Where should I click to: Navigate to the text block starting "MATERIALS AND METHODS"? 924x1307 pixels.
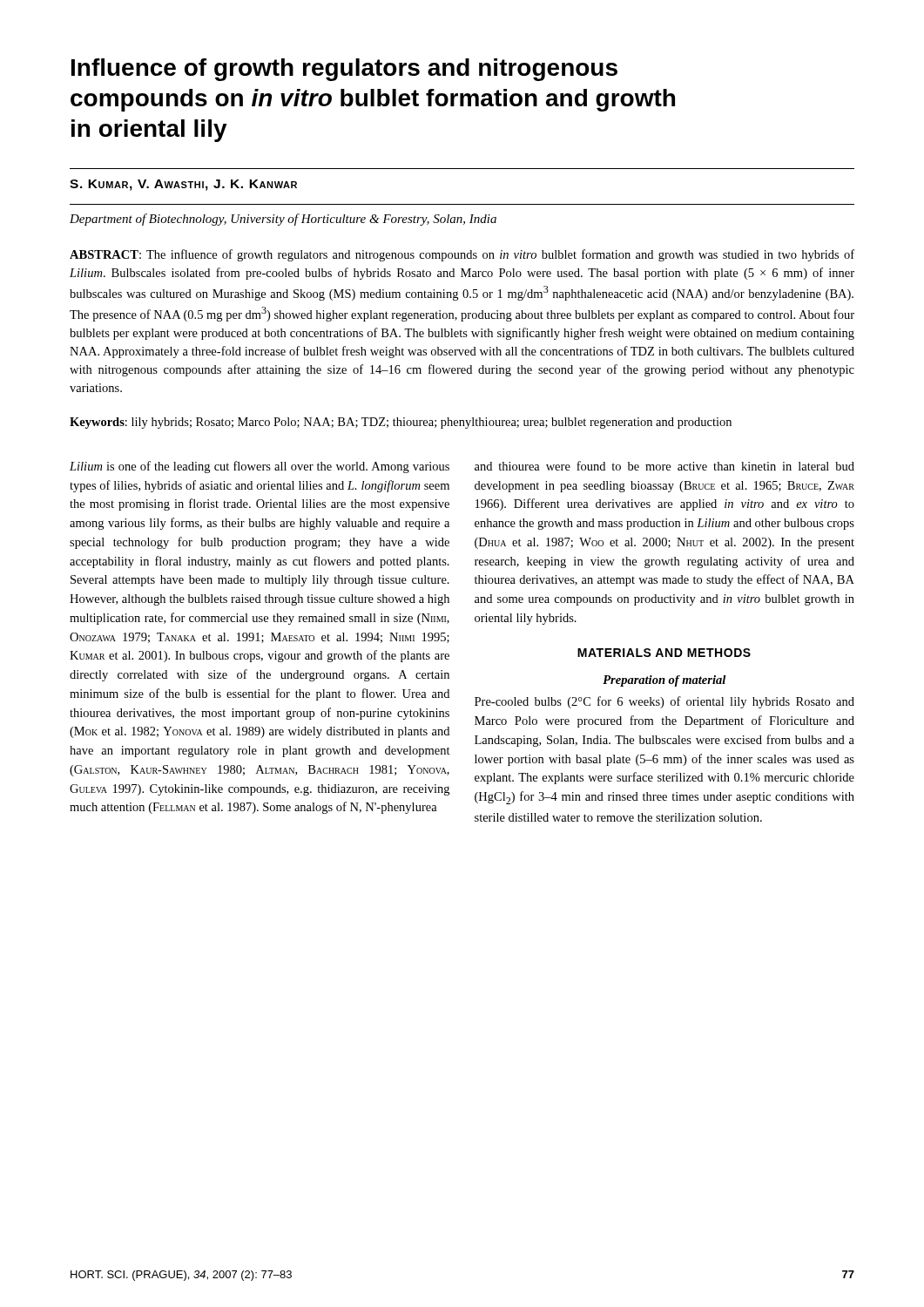tap(664, 652)
